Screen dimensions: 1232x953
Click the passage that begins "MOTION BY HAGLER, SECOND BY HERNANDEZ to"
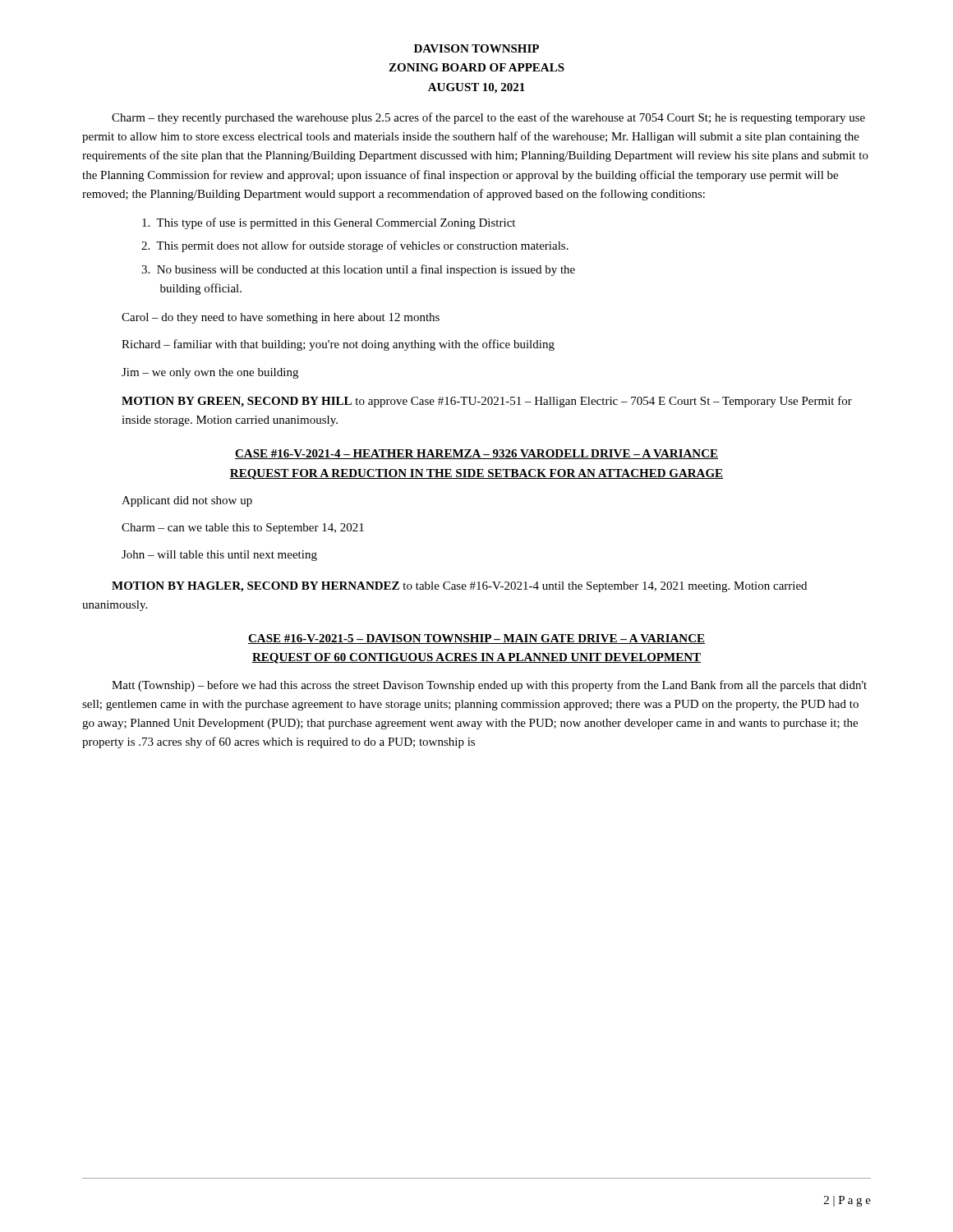click(x=445, y=595)
